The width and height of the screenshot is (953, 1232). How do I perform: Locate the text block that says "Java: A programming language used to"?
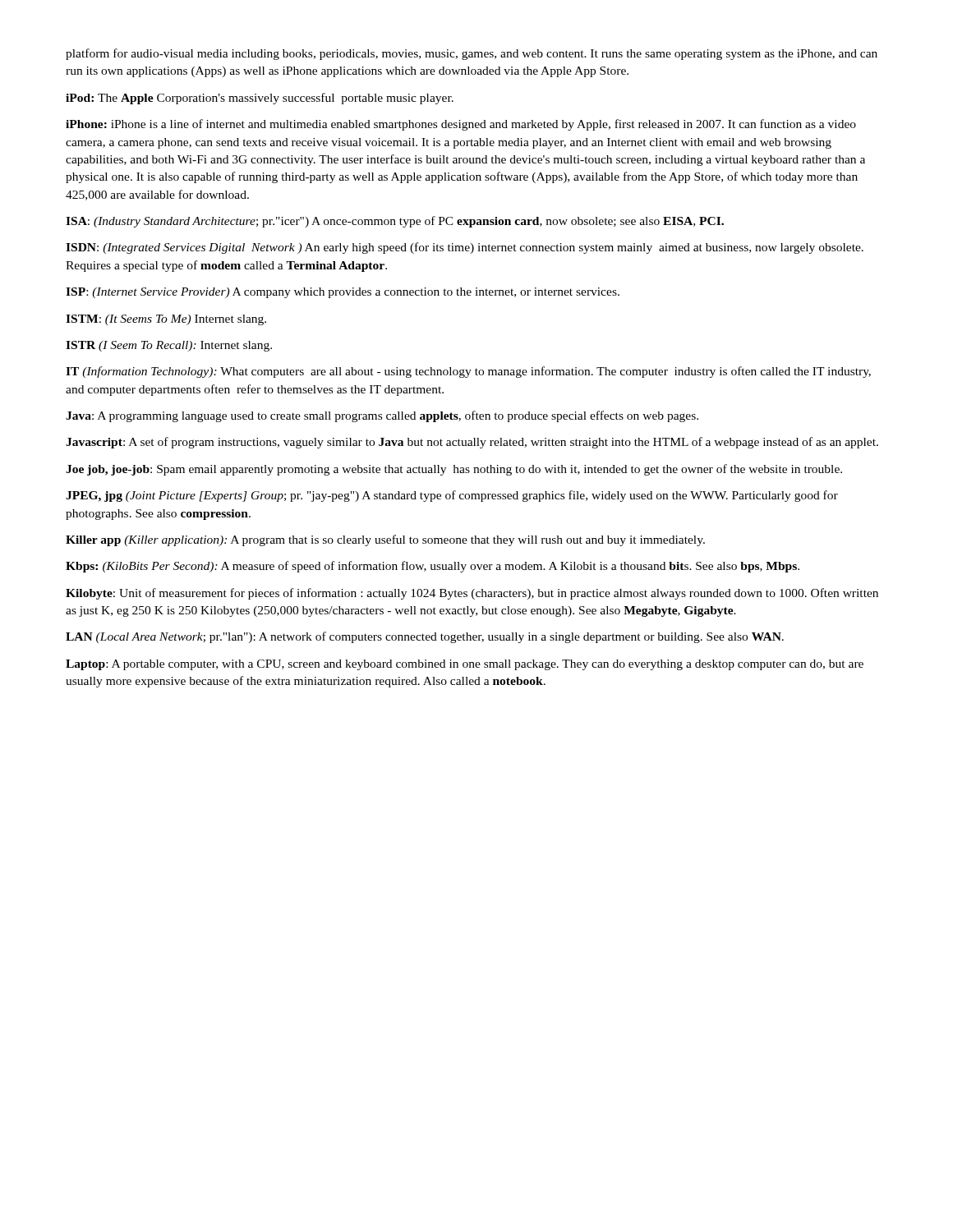[382, 415]
